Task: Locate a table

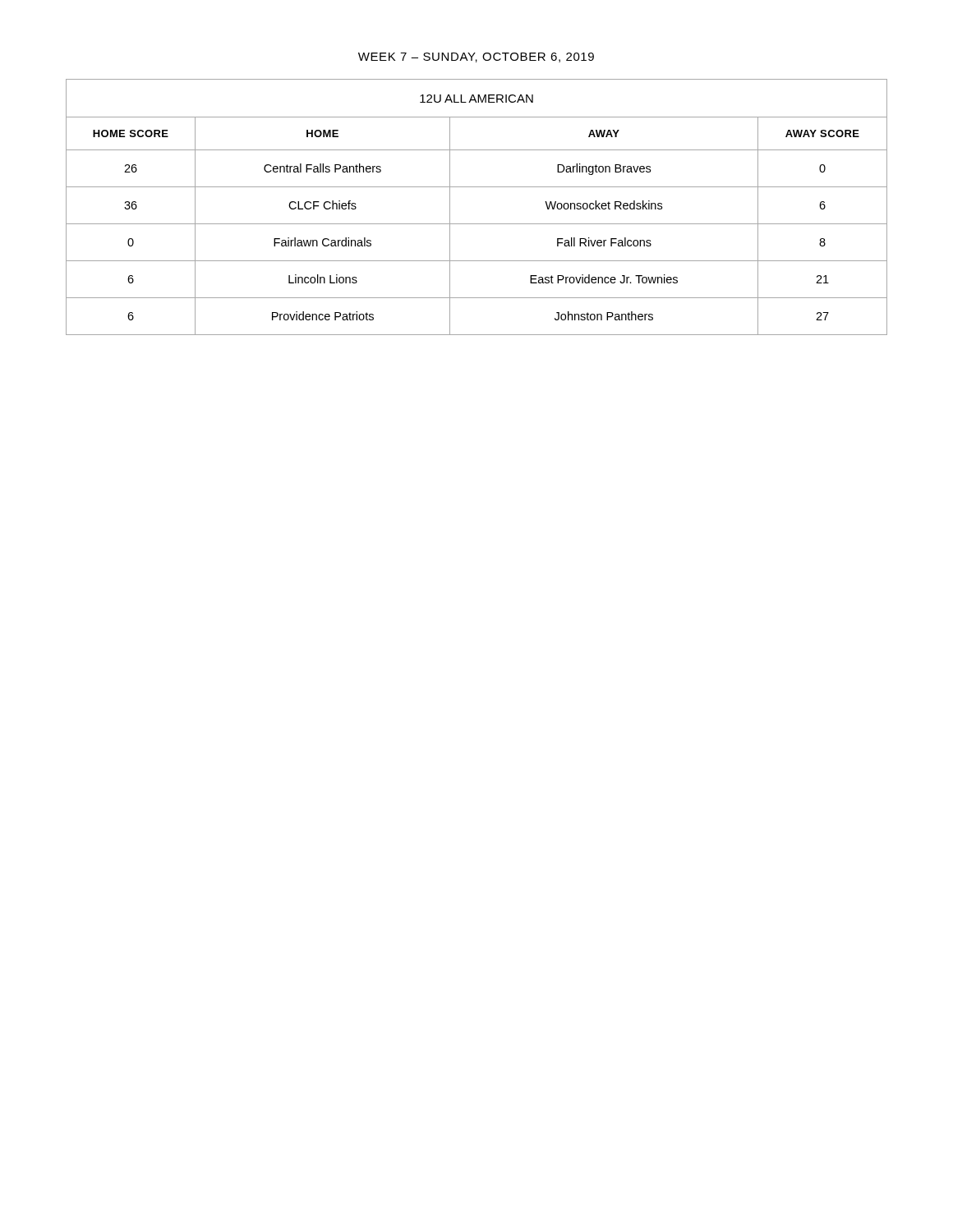Action: pyautogui.click(x=476, y=207)
